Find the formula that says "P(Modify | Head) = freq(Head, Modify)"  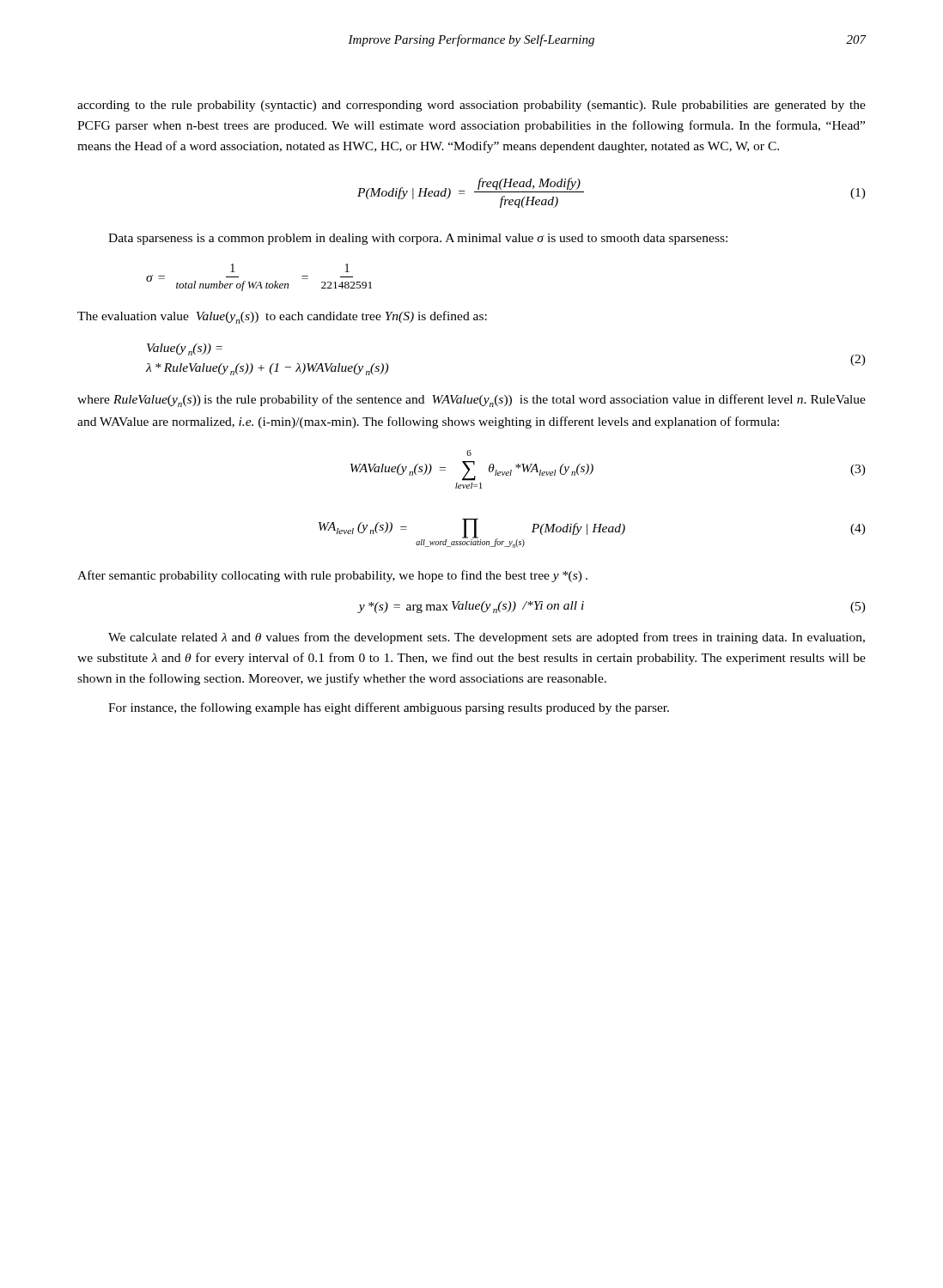point(472,192)
